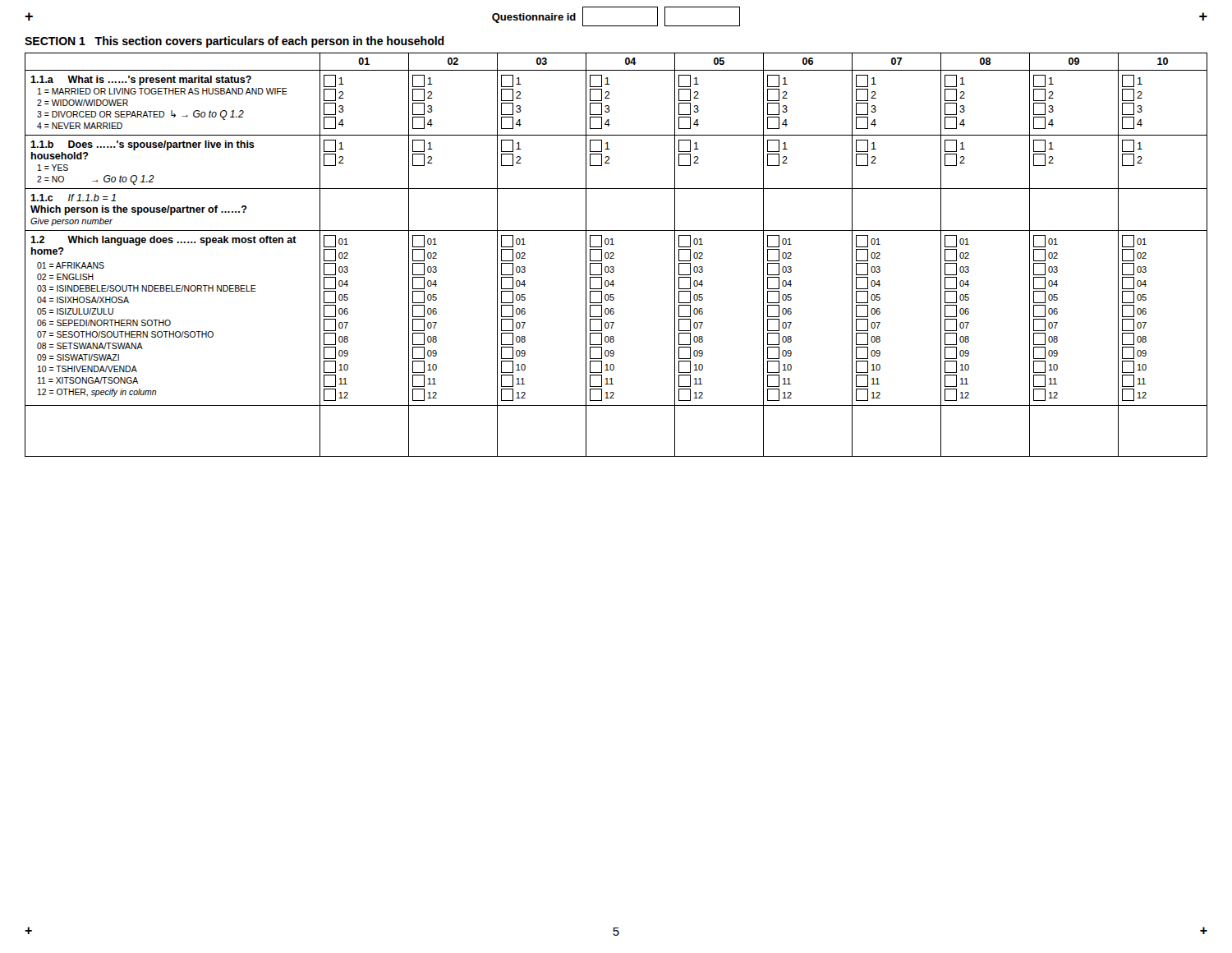Click on the table containing "01 02 03 04"

tap(616, 255)
